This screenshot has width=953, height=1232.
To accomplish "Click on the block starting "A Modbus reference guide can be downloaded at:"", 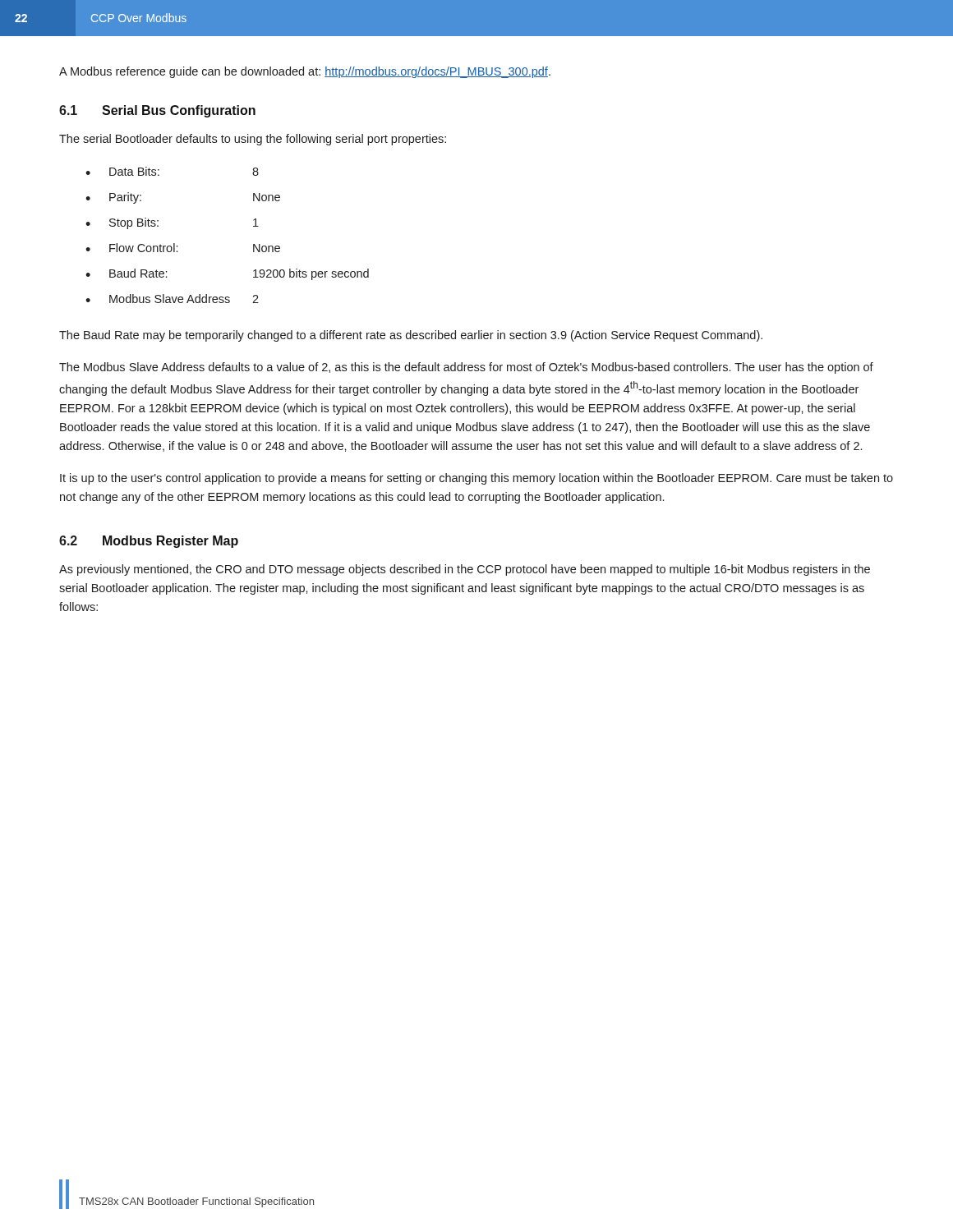I will coord(305,71).
